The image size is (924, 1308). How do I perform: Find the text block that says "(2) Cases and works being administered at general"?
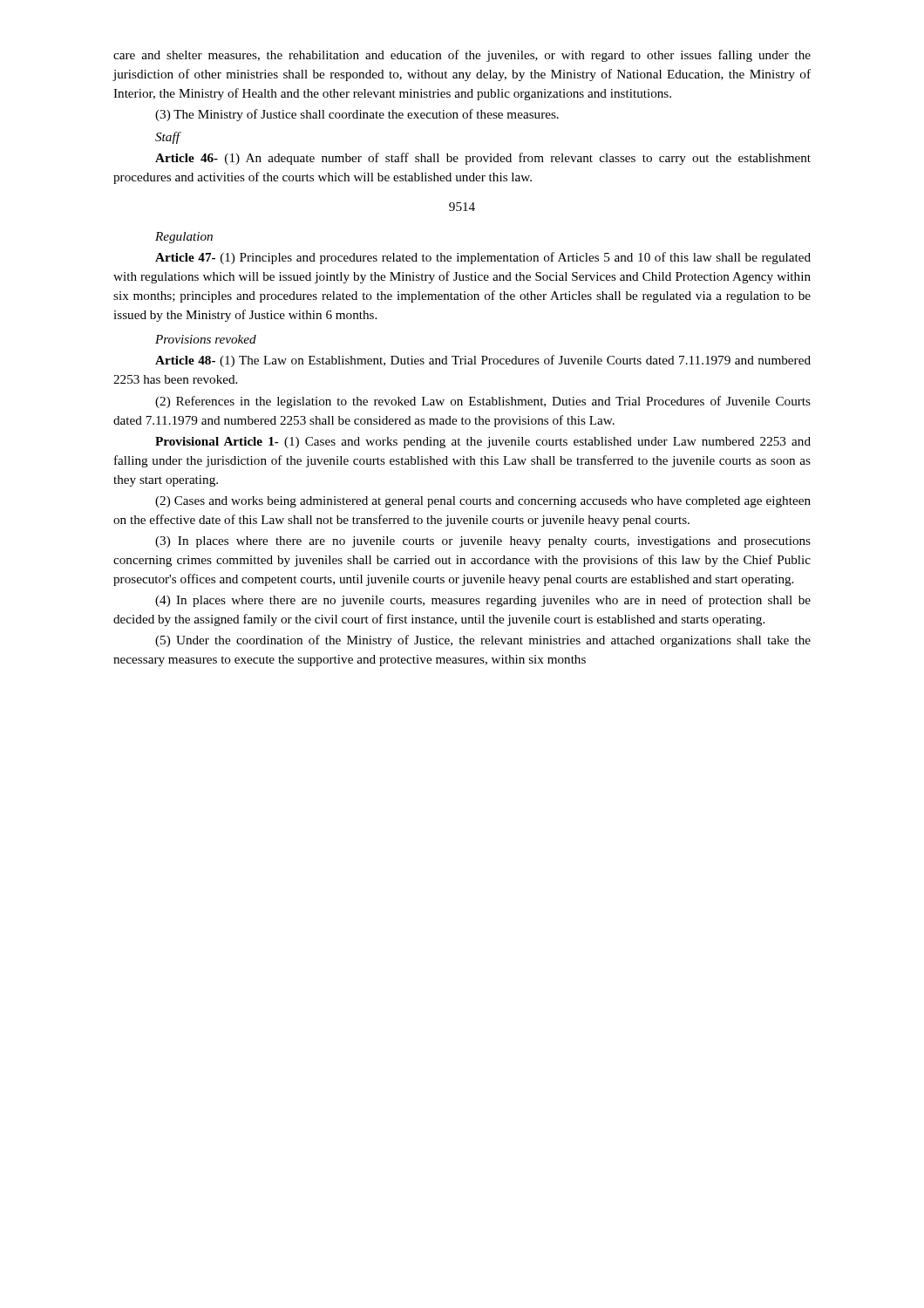(462, 510)
